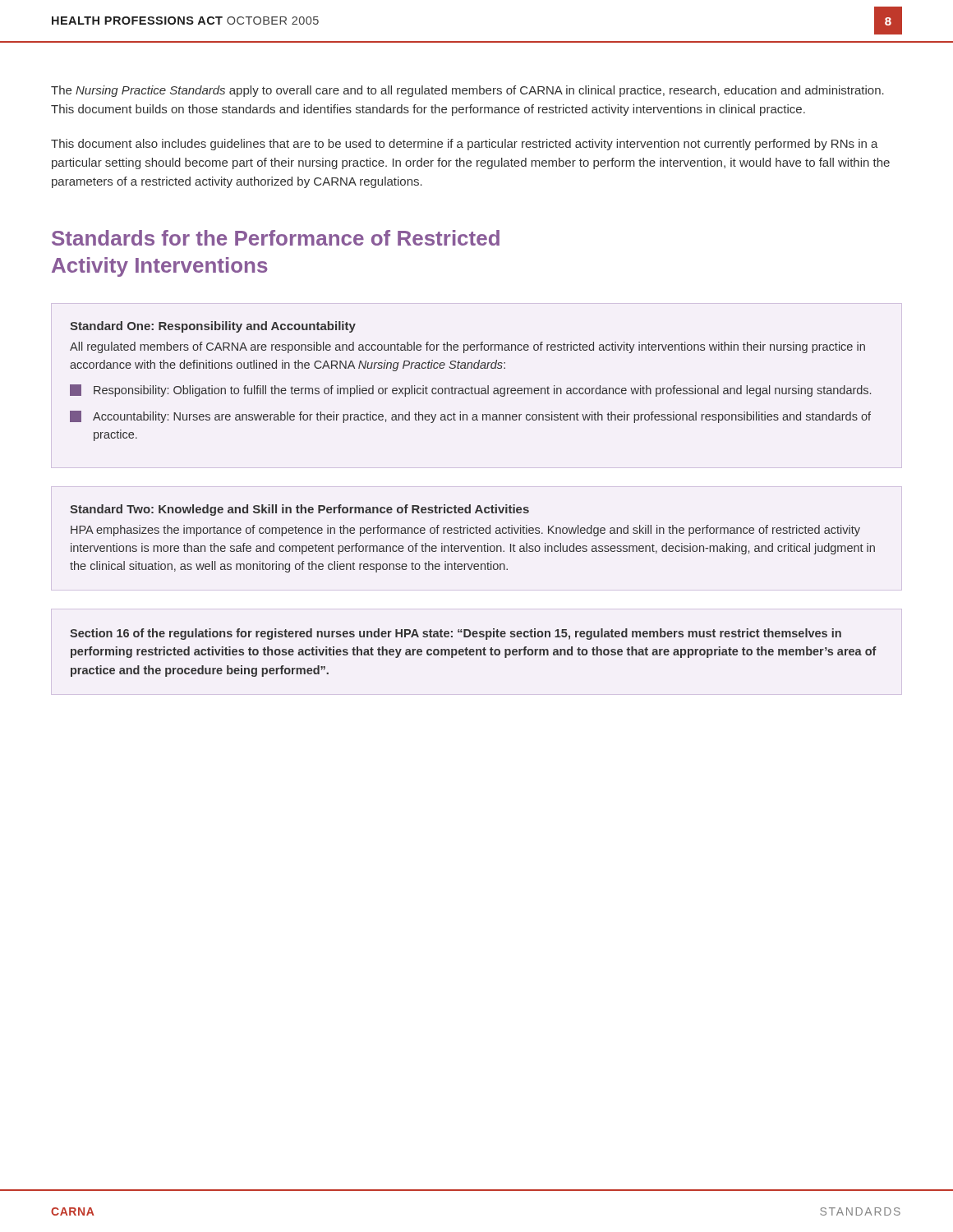The height and width of the screenshot is (1232, 953).
Task: Select the section header that says "Standards for the Performance of"
Action: coord(276,252)
